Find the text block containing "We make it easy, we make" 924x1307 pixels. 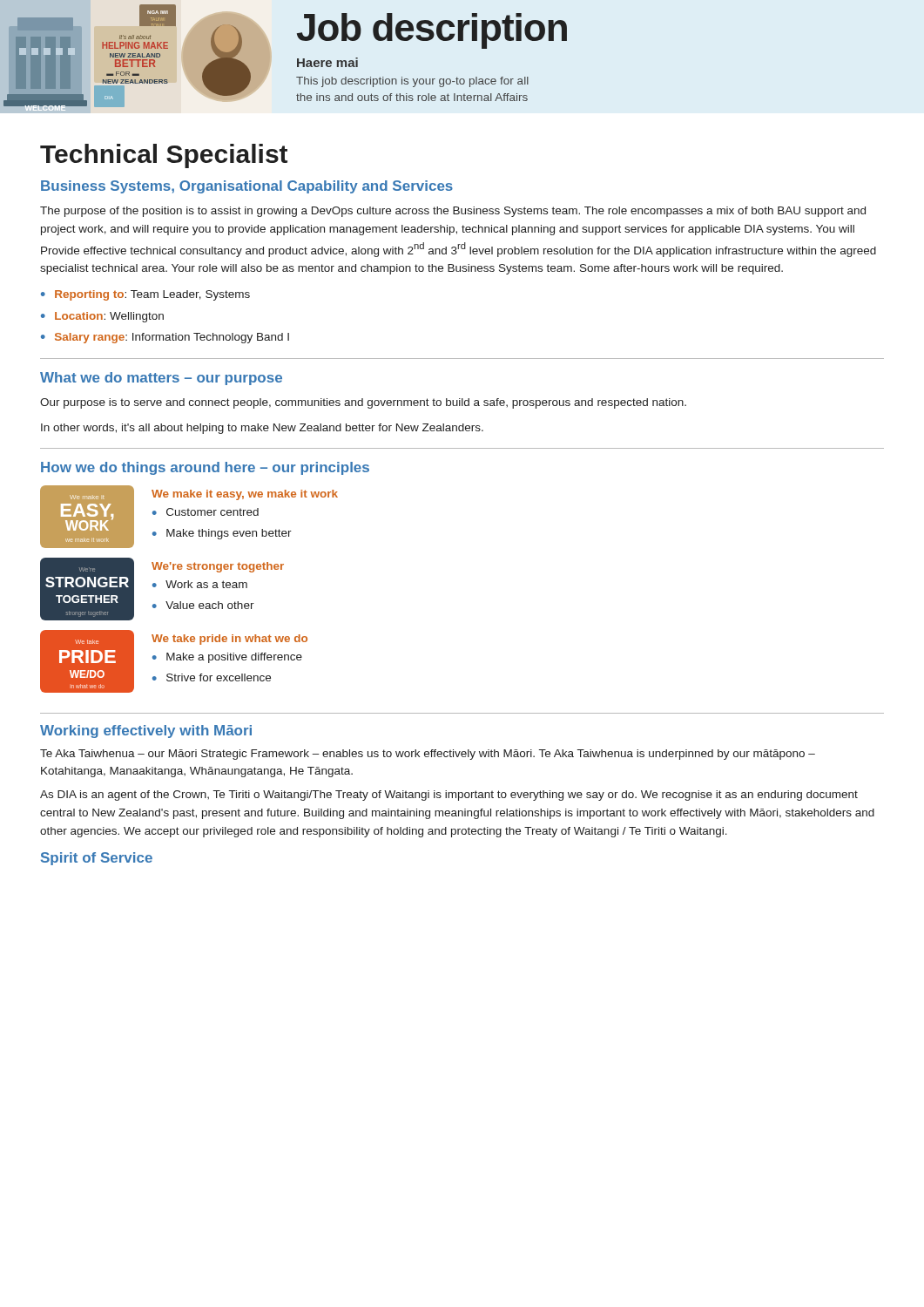245,493
